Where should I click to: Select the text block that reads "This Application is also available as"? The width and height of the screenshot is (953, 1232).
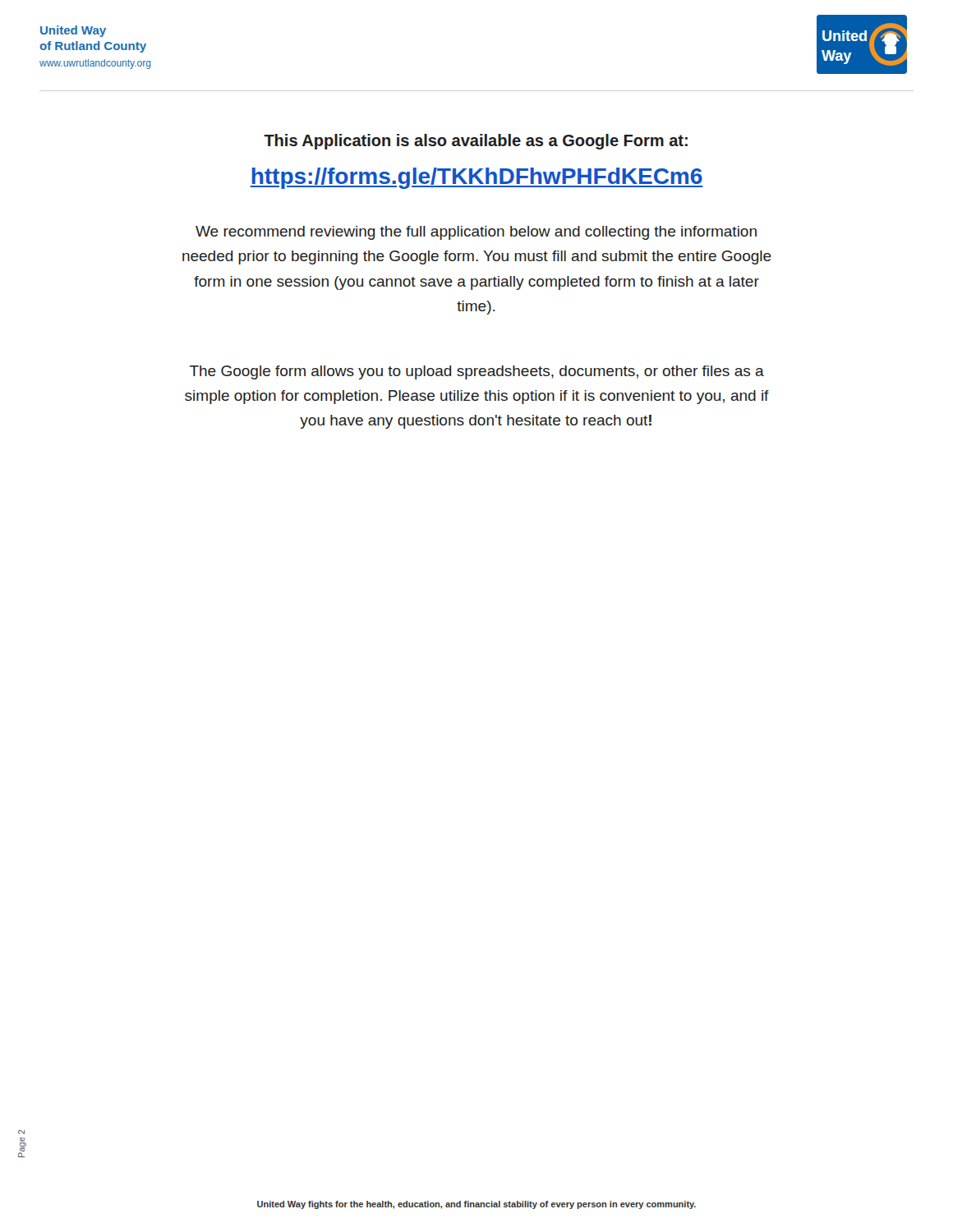(x=476, y=140)
